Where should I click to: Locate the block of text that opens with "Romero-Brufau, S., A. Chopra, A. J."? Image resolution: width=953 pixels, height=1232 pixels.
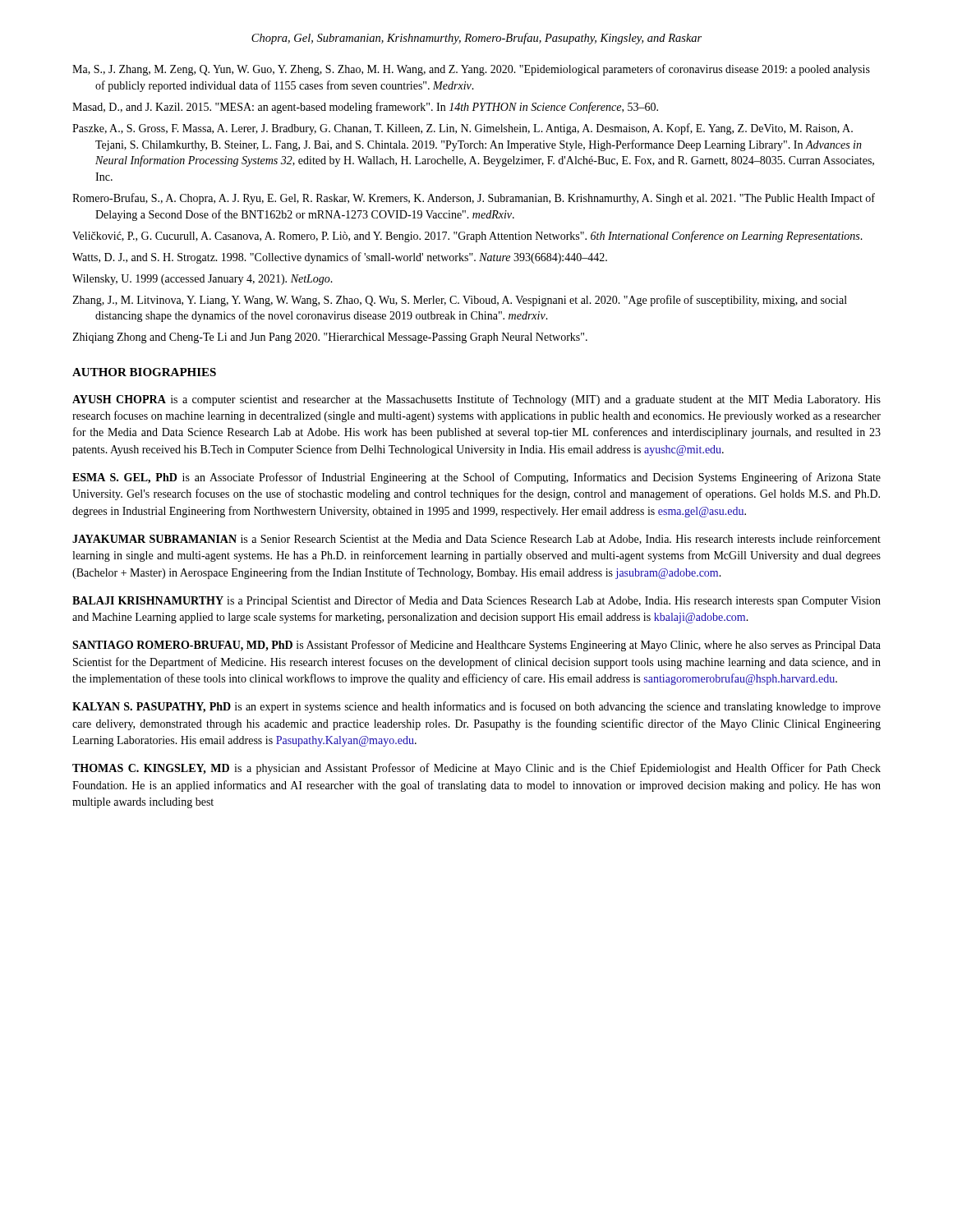tap(474, 207)
